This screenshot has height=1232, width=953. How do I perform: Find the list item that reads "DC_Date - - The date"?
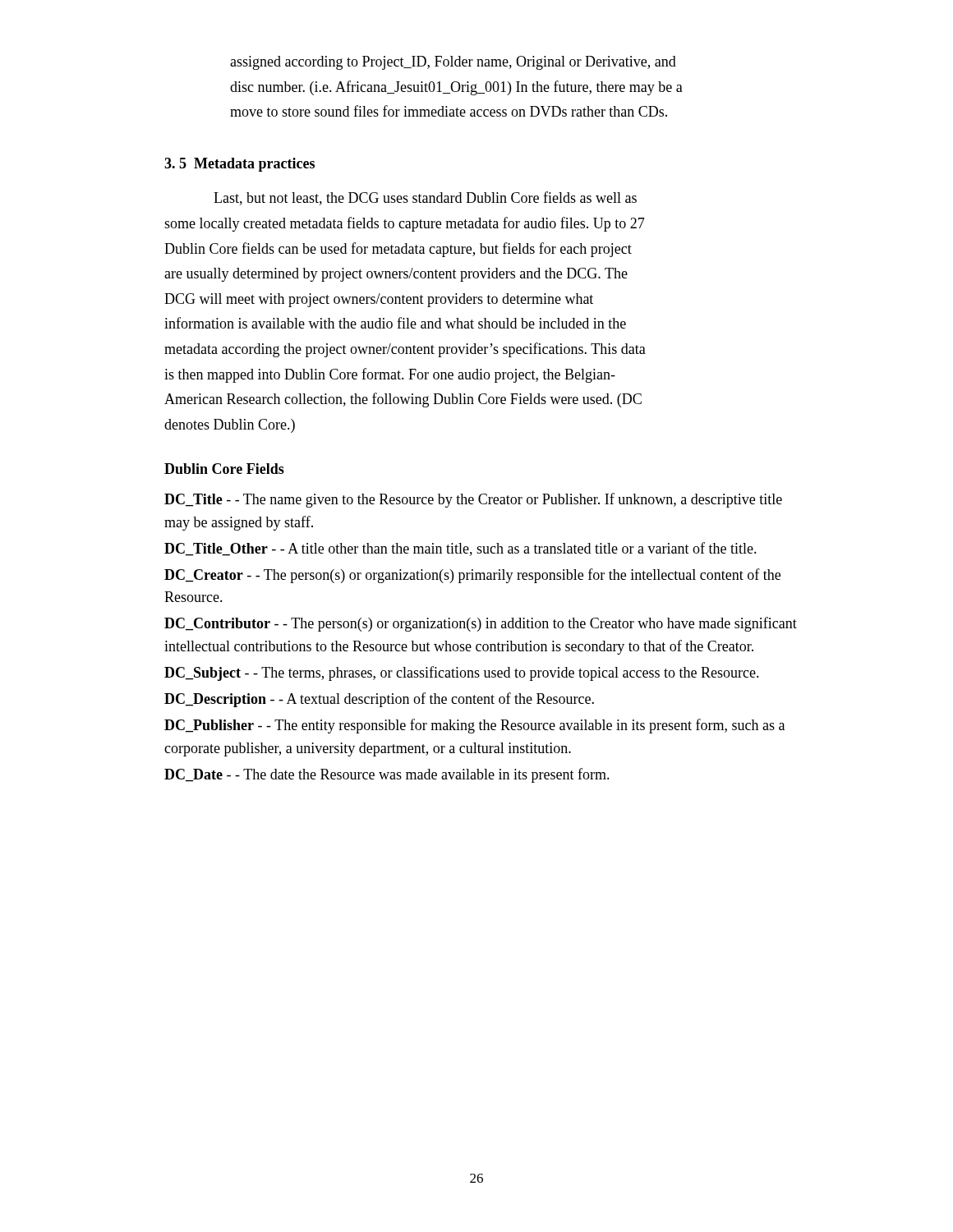387,774
